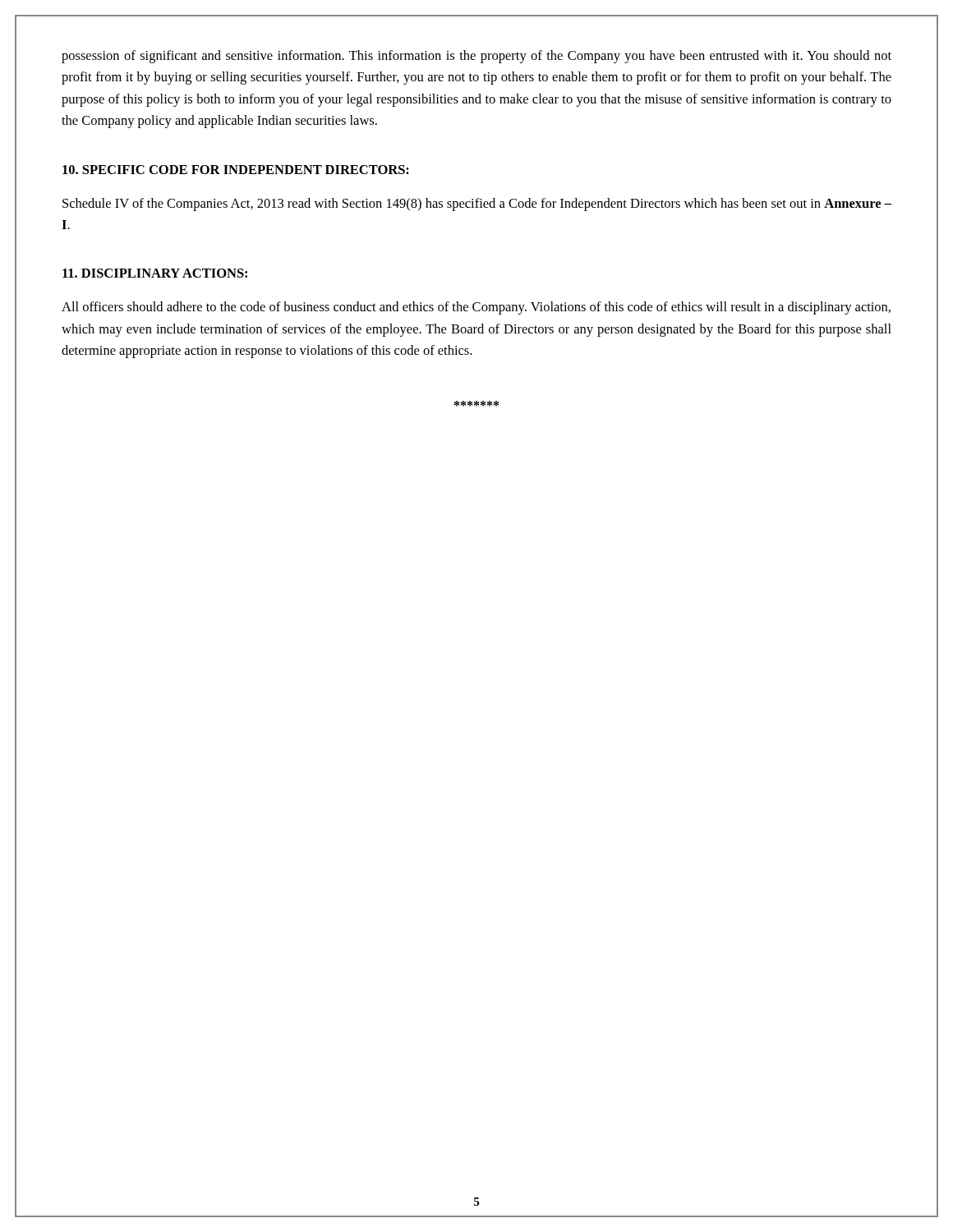Find the block on this page that starts "Schedule IV of"
The height and width of the screenshot is (1232, 953).
click(476, 214)
